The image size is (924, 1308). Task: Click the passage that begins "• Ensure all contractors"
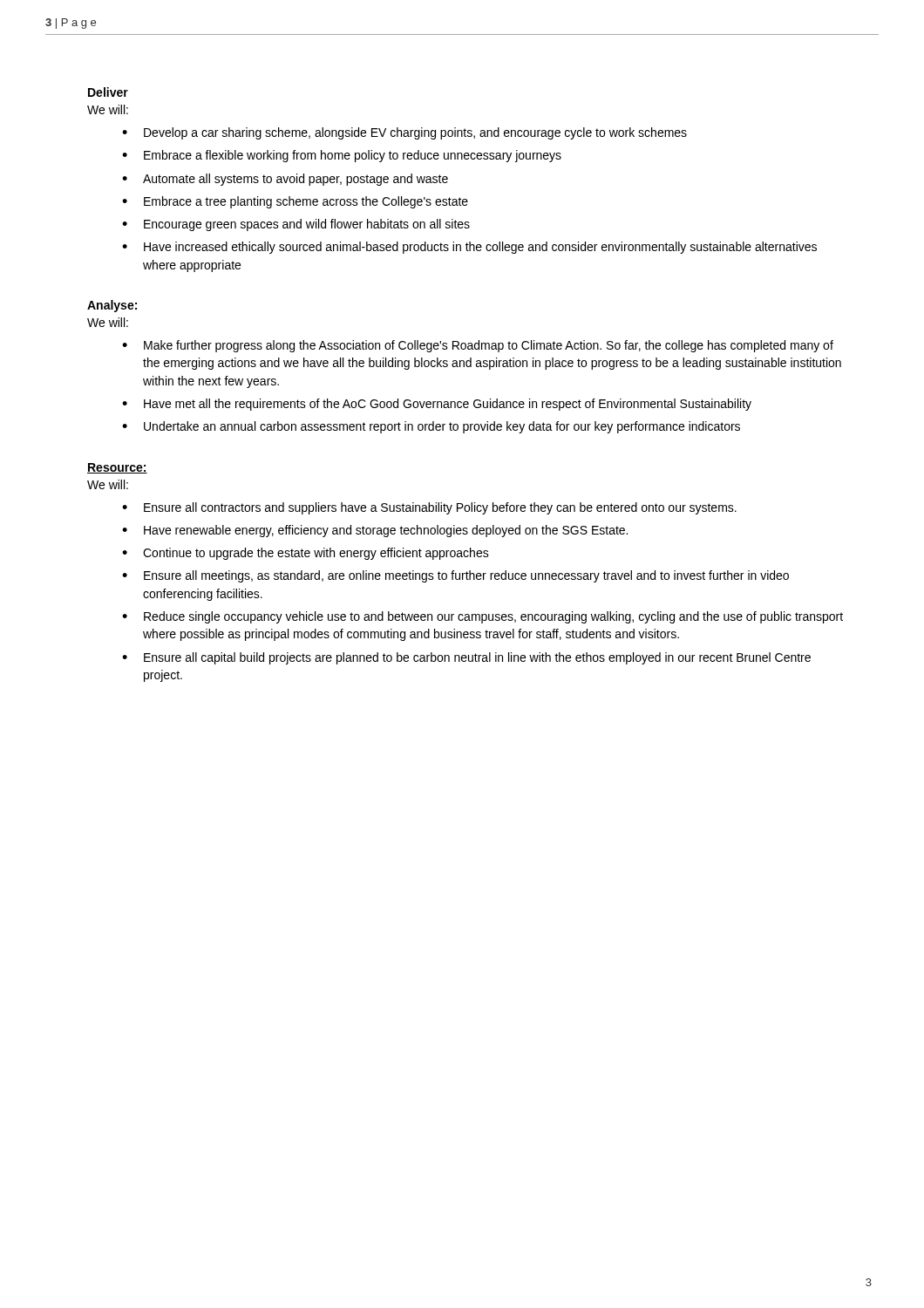pos(484,507)
